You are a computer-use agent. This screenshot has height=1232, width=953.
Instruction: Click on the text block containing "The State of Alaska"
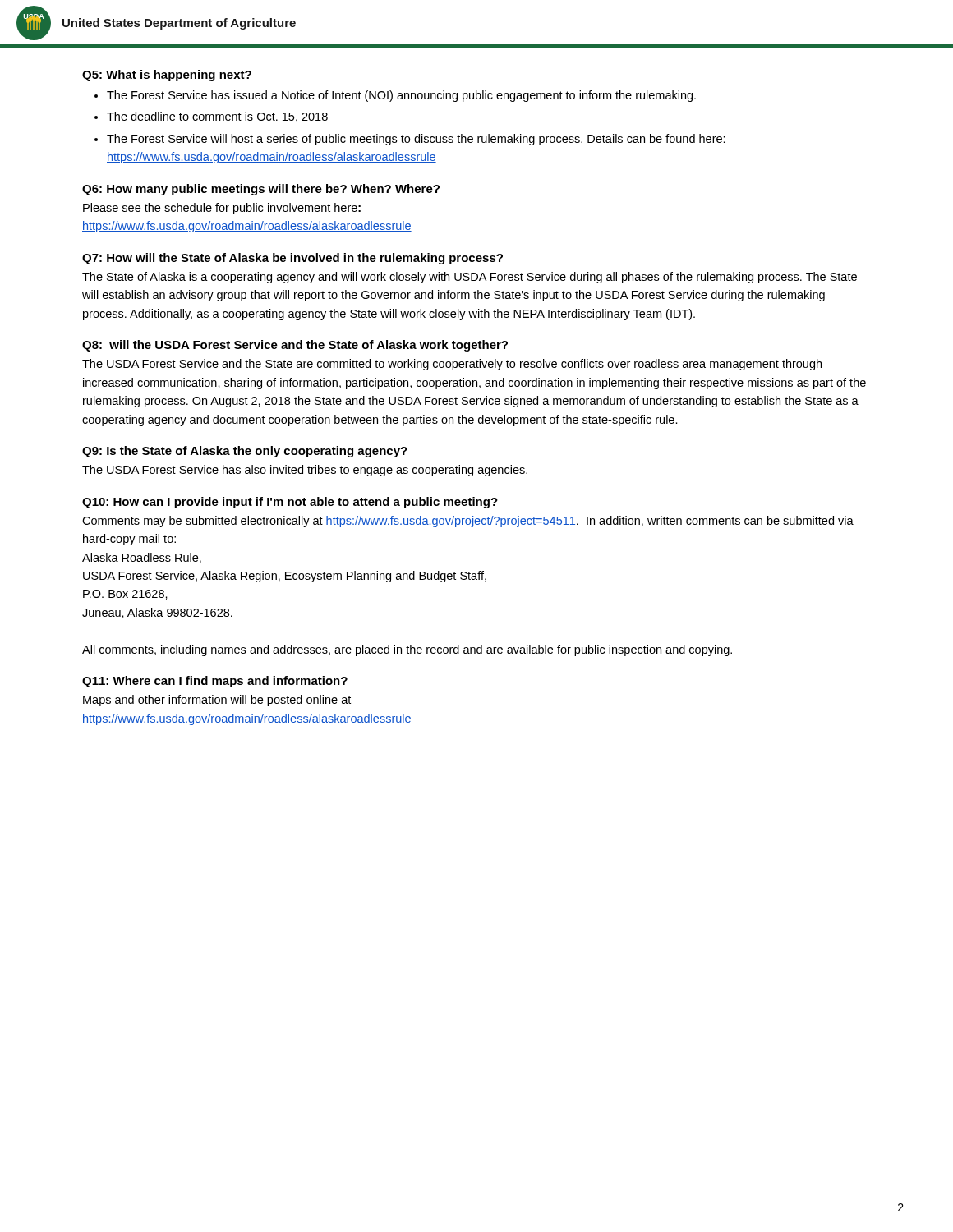[470, 295]
